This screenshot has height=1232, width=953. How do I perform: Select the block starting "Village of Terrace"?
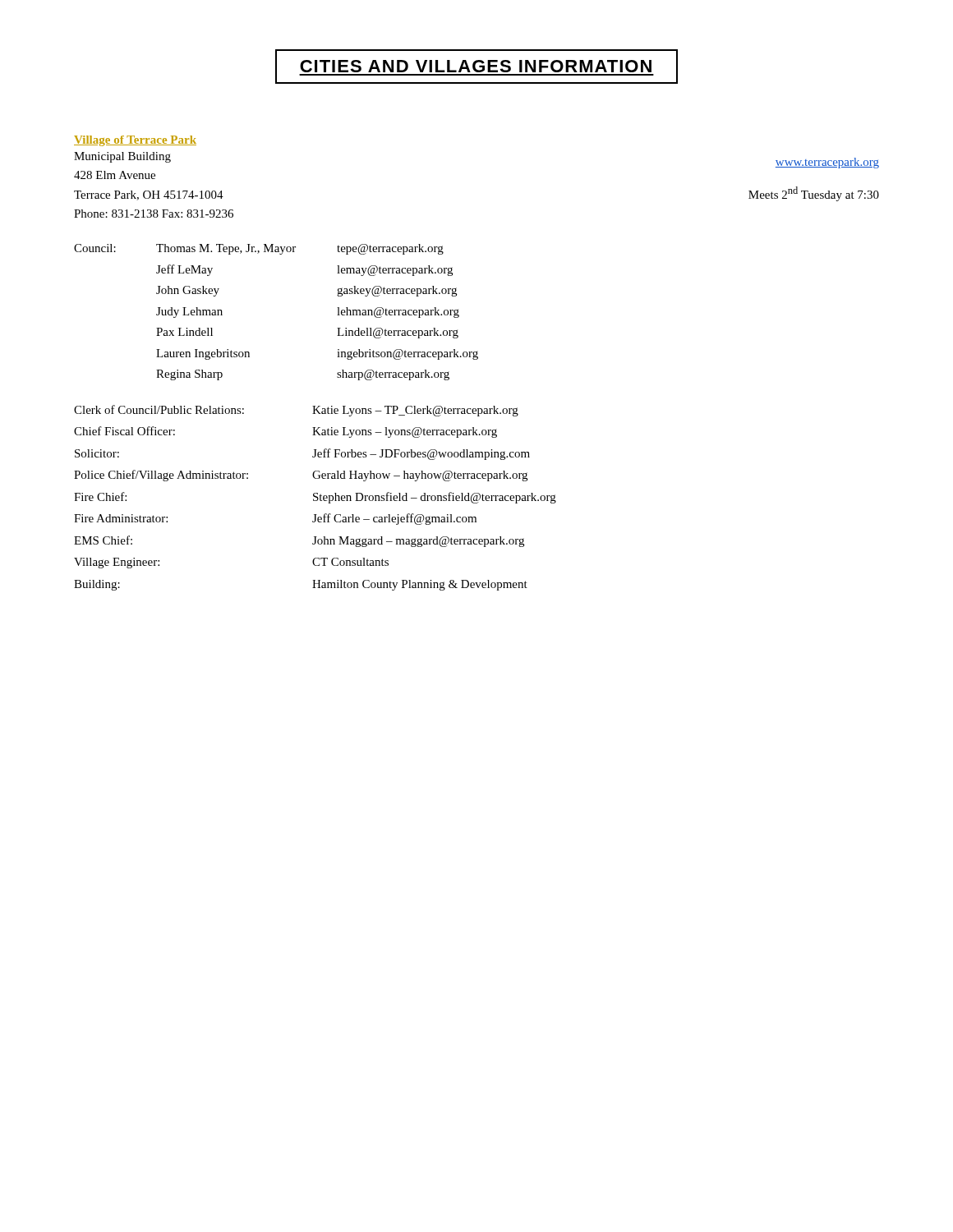coord(135,140)
